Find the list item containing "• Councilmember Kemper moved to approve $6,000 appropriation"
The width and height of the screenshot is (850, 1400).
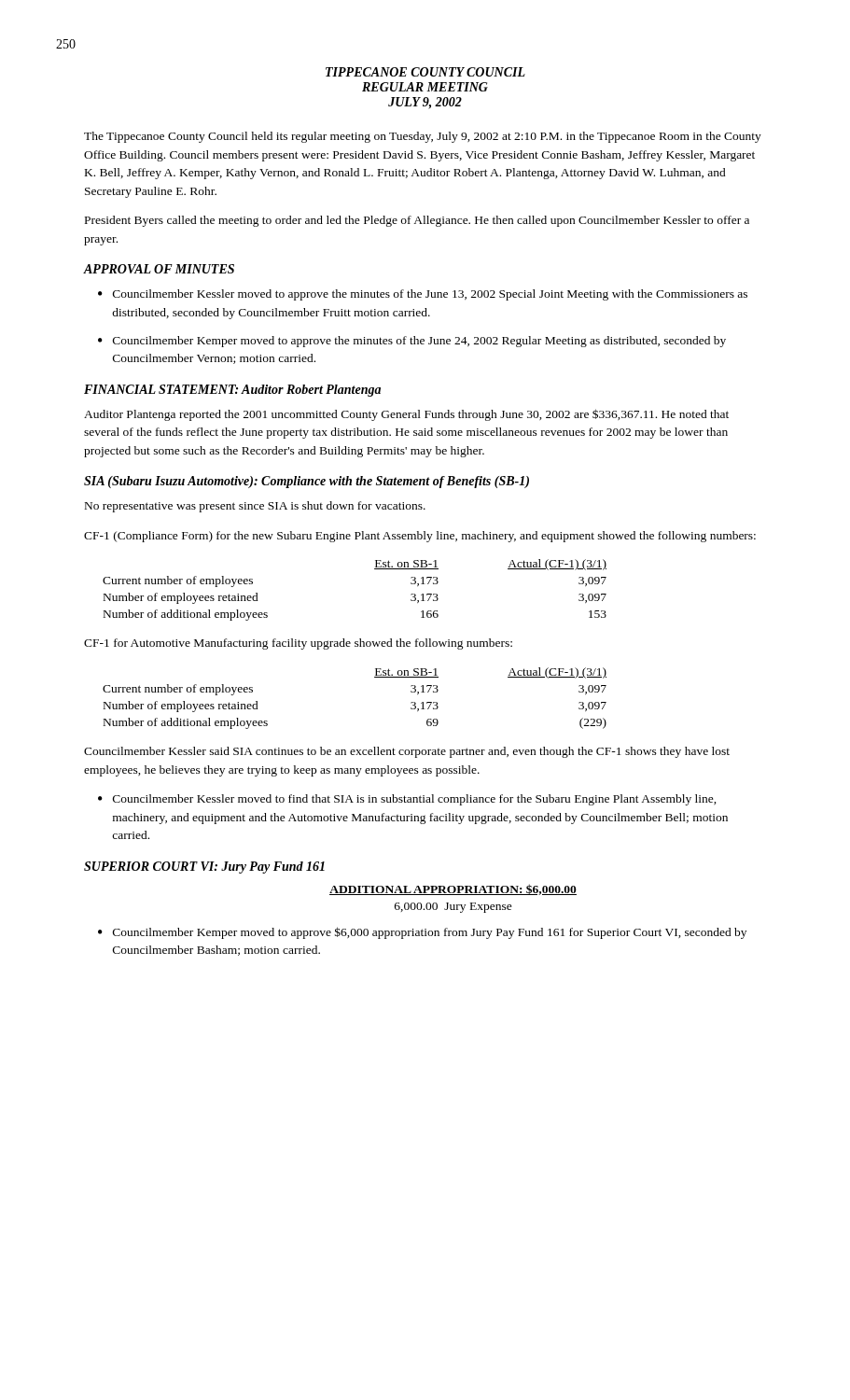(432, 941)
